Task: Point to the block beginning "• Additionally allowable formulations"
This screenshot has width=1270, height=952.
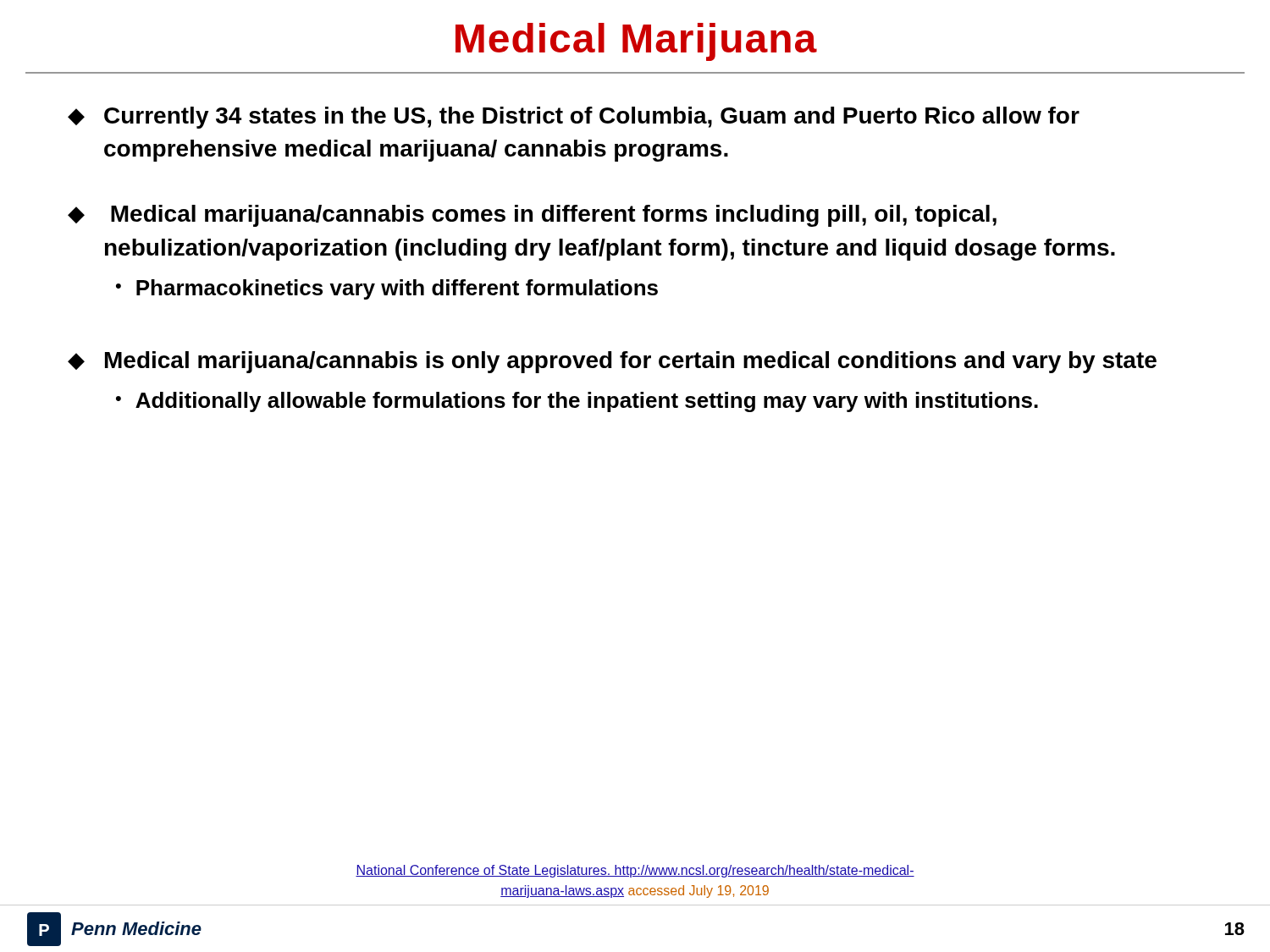Action: pyautogui.click(x=577, y=401)
